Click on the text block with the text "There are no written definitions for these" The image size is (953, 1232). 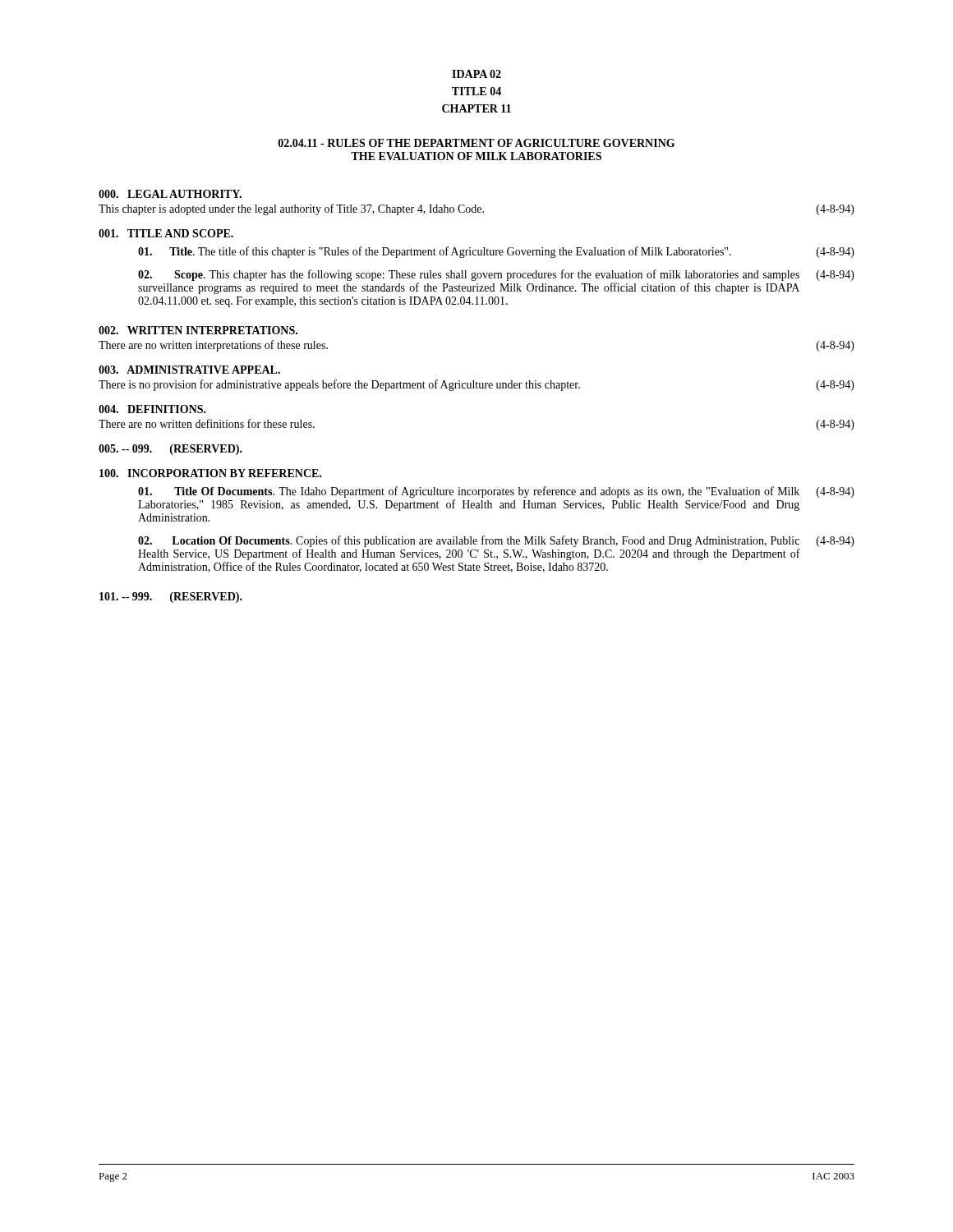click(207, 424)
